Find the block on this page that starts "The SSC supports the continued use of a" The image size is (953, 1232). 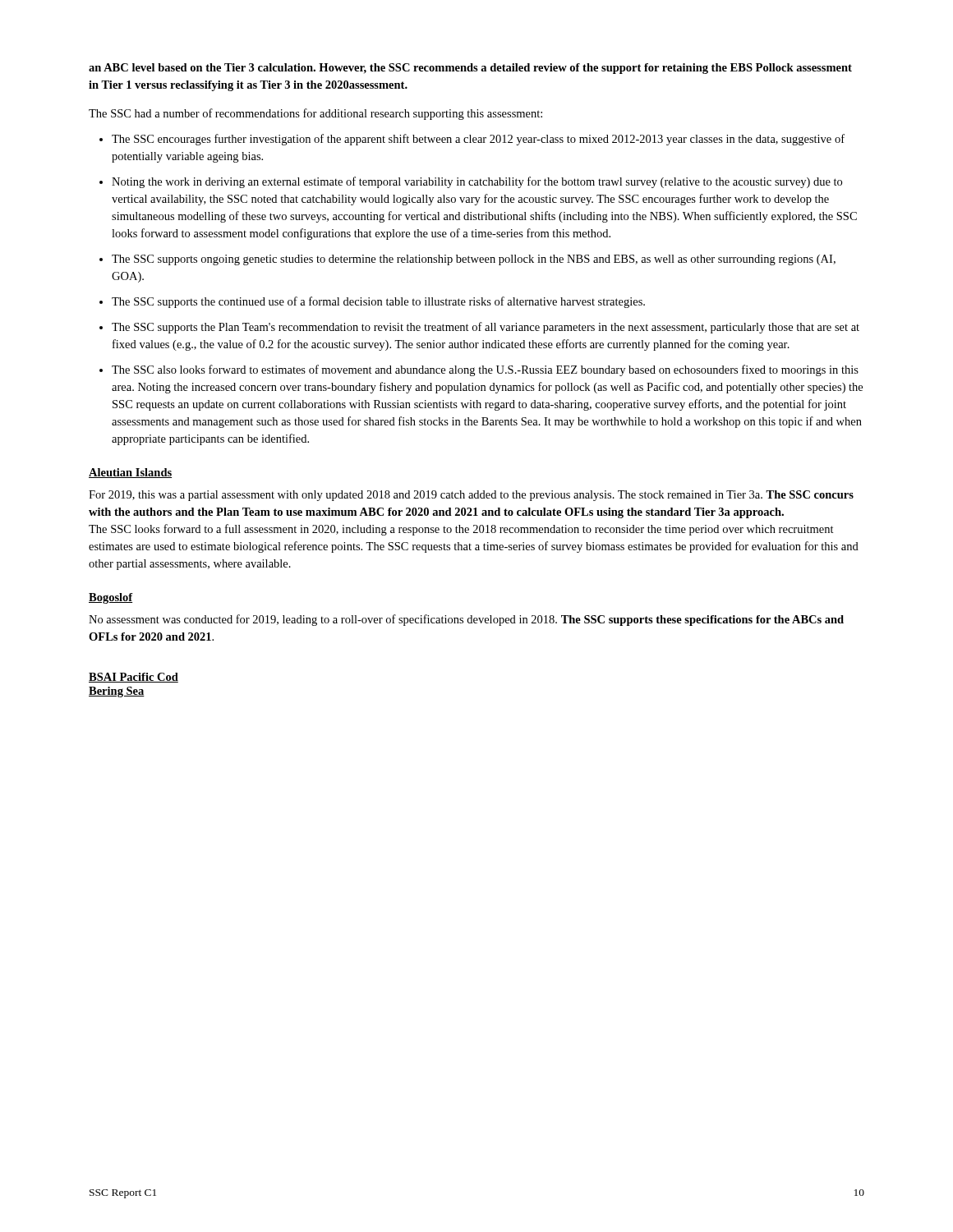pyautogui.click(x=379, y=302)
